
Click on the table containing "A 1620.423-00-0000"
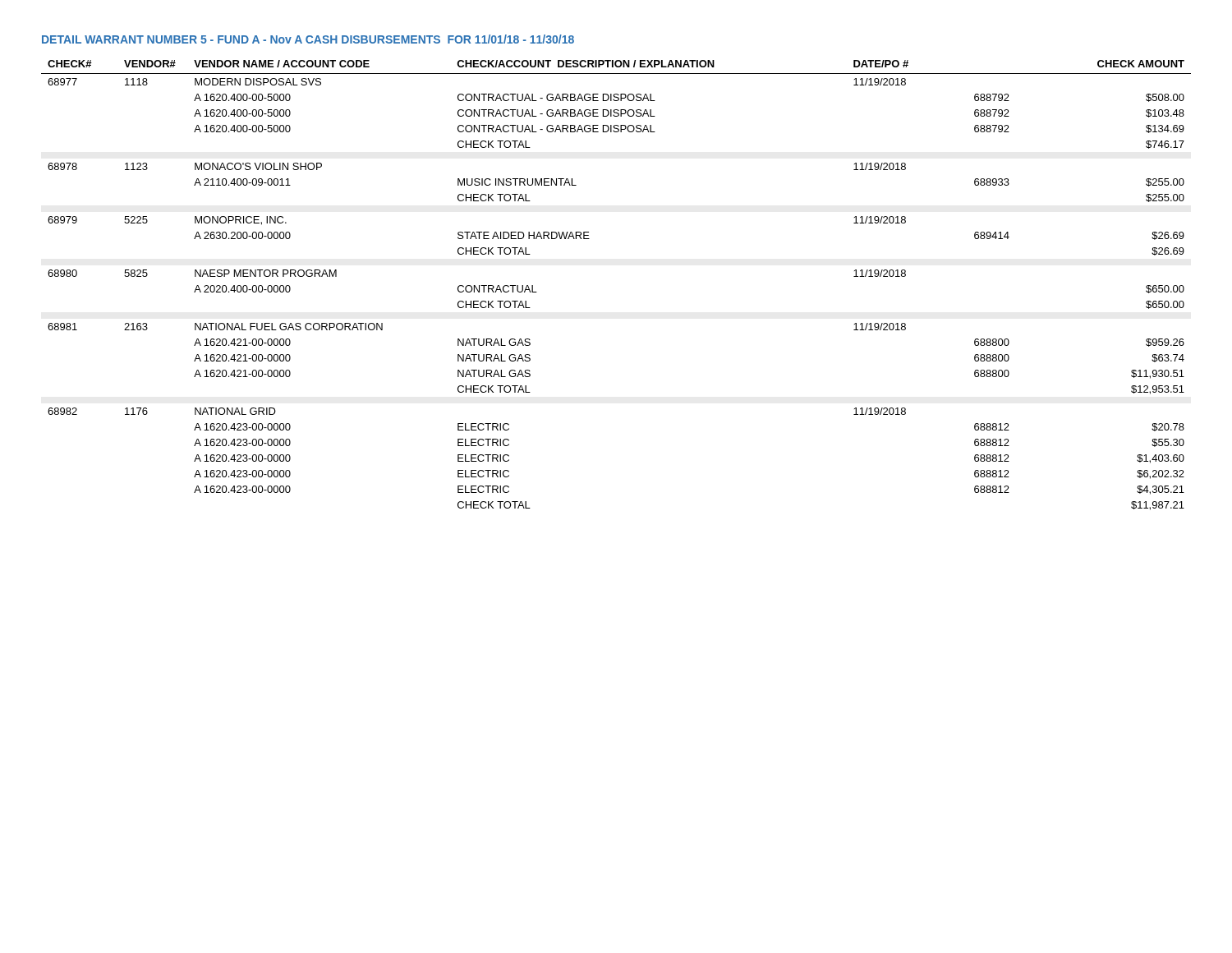[x=616, y=283]
